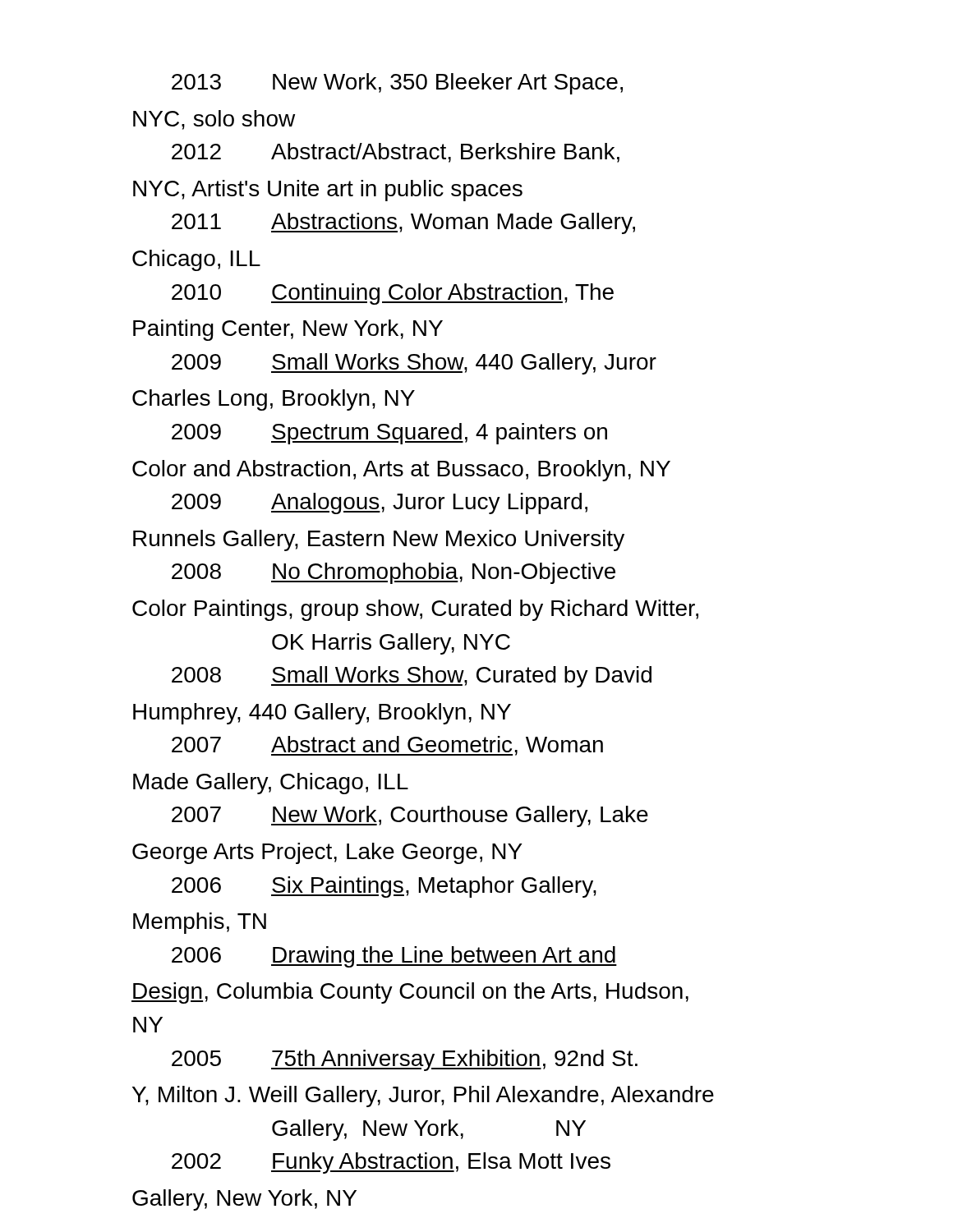Viewport: 953px width, 1232px height.
Task: Find the region starting "2007New Work, Courthouse Gallery, Lake George Arts"
Action: [x=493, y=834]
